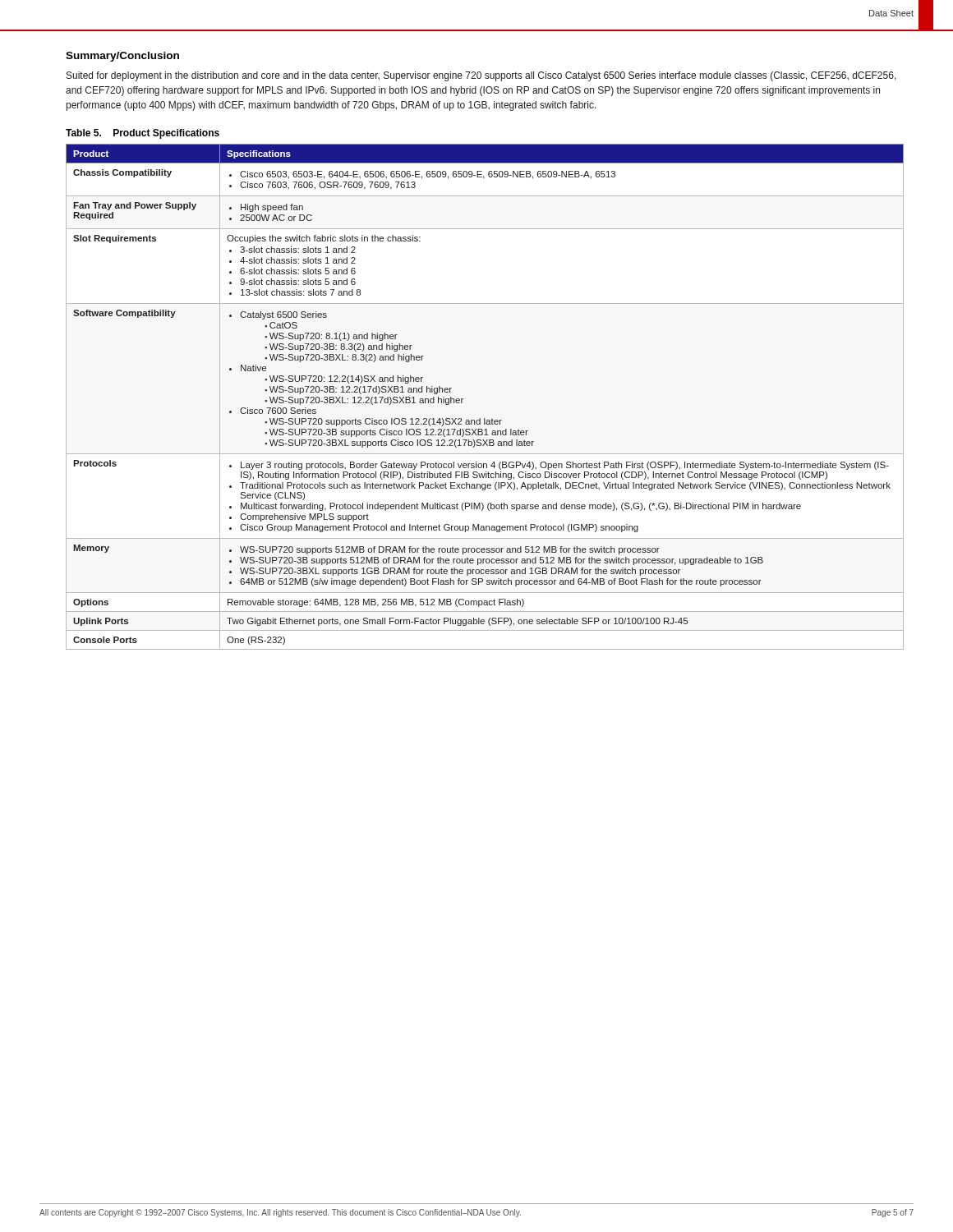The image size is (953, 1232).
Task: Click on the table containing "One (RS-232)"
Action: pyautogui.click(x=485, y=397)
